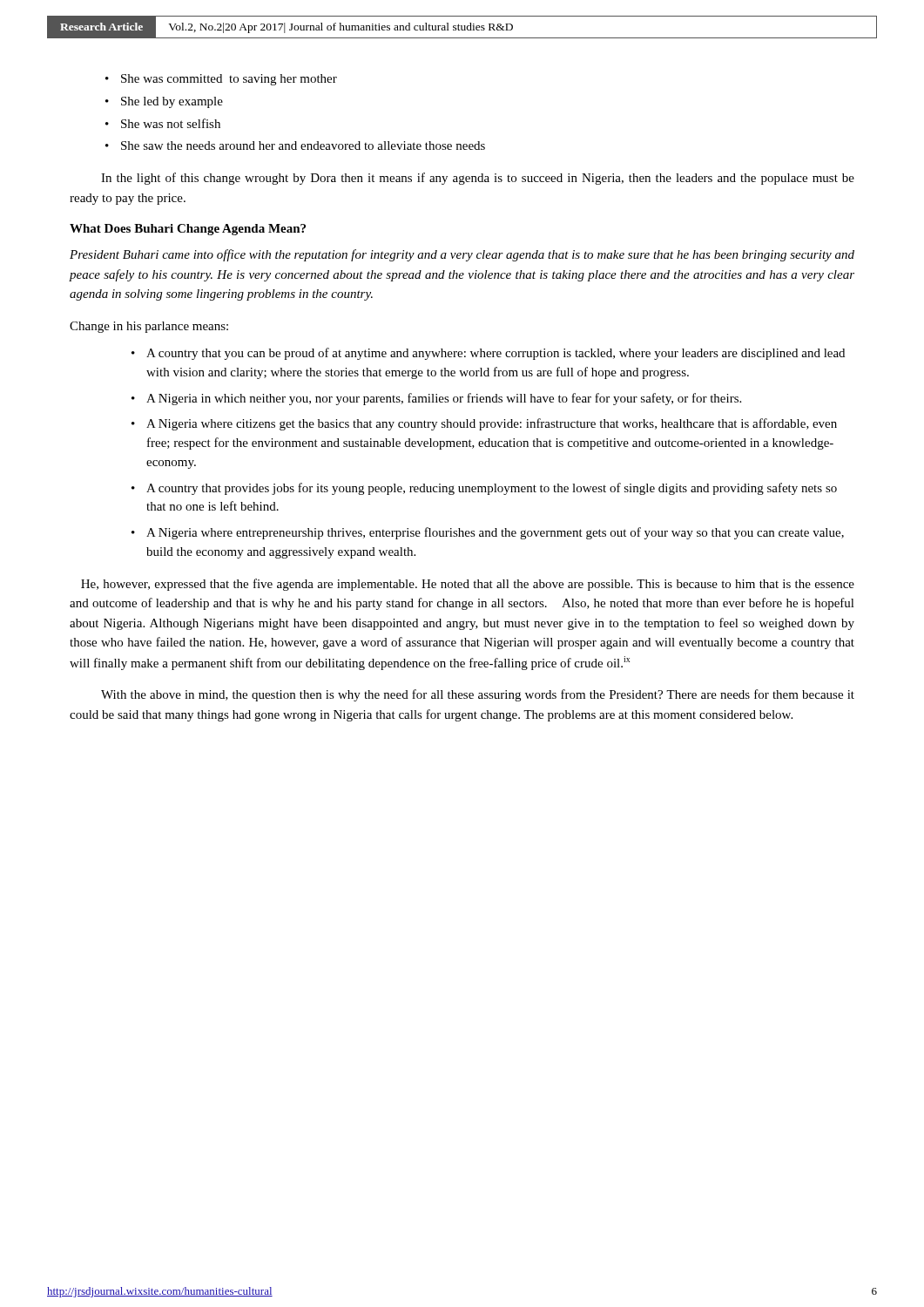Find the list item with the text "A Nigeria in which neither"

(x=444, y=398)
